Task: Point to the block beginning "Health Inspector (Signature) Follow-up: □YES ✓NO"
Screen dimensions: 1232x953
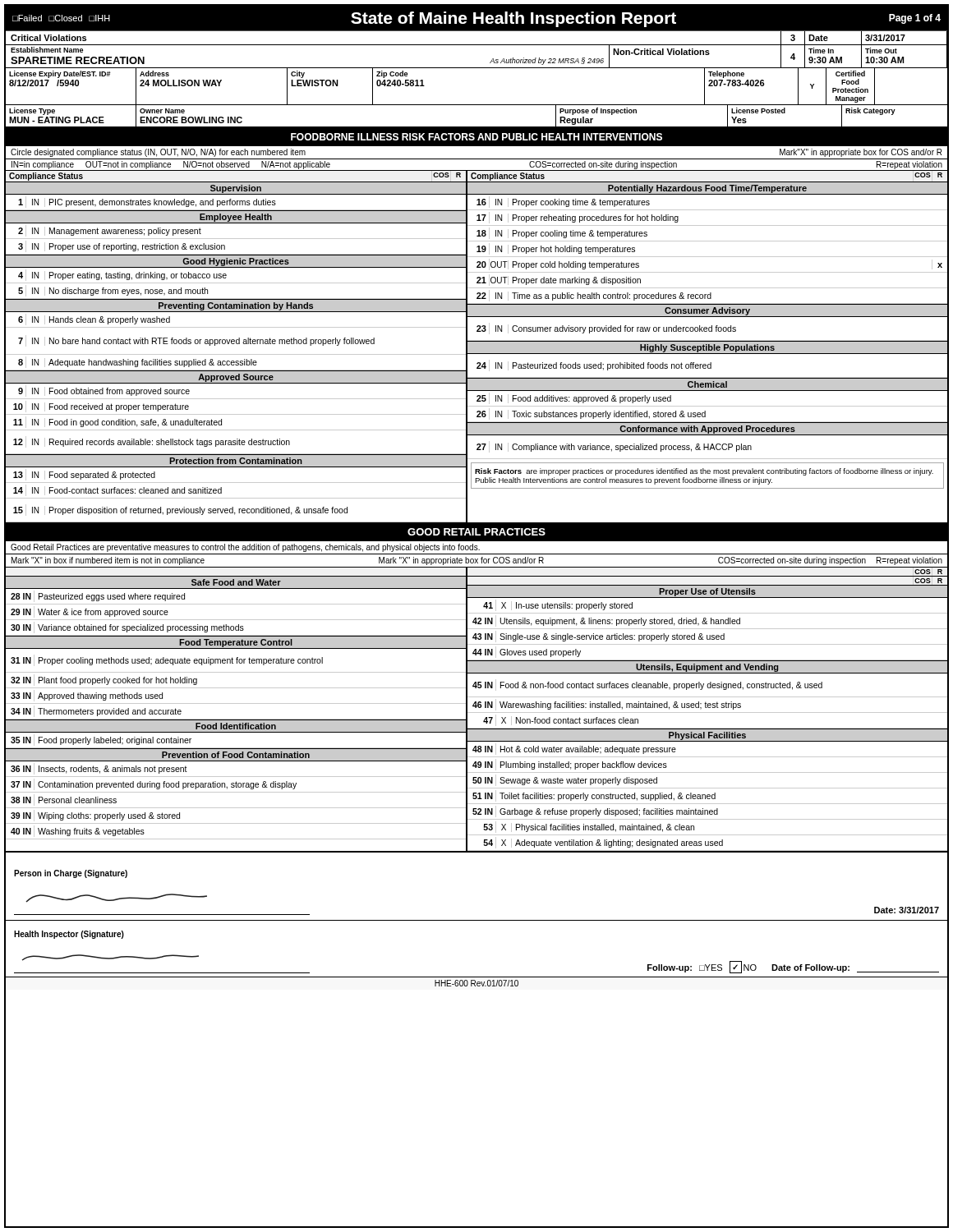Action: pyautogui.click(x=69, y=935)
